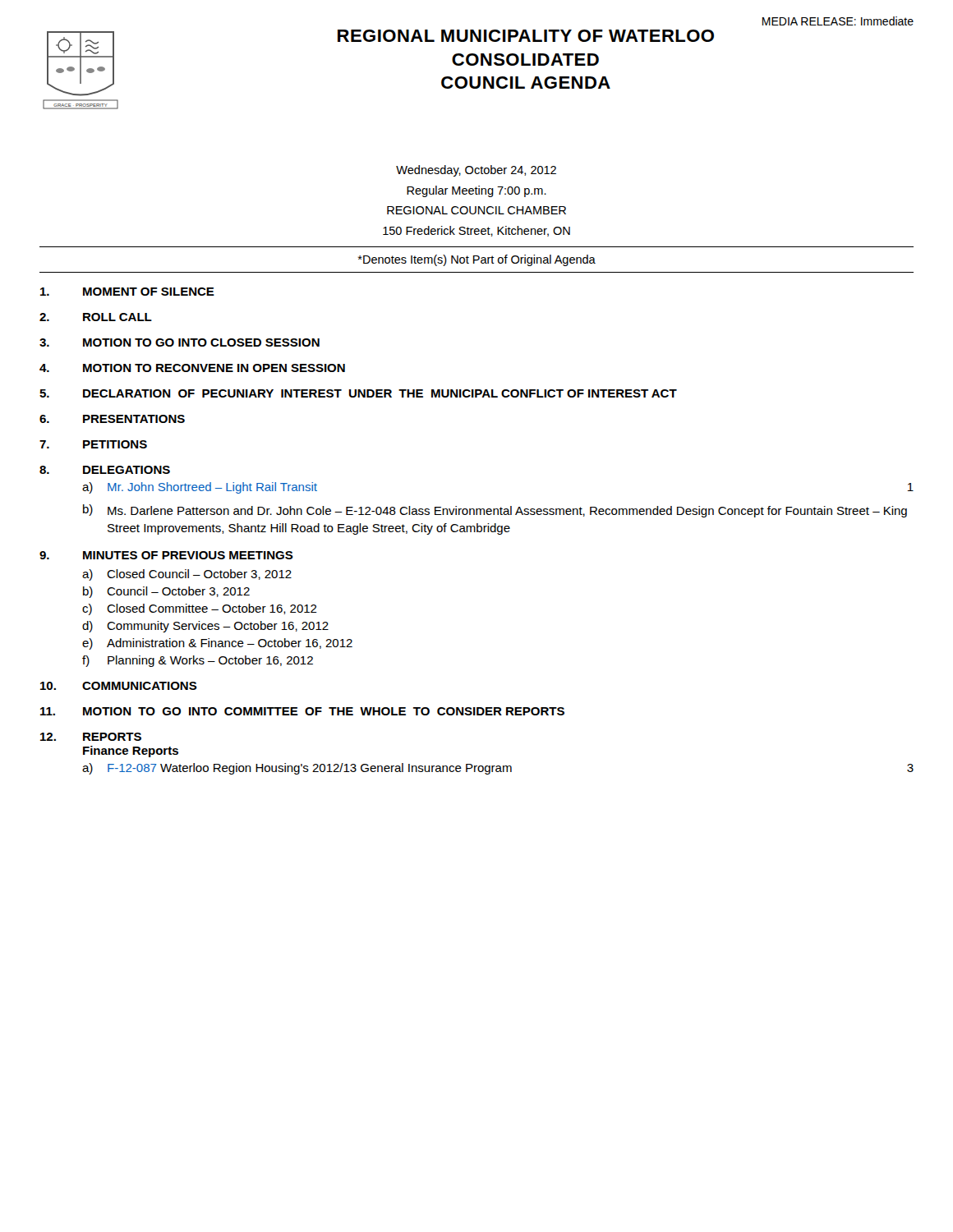This screenshot has height=1232, width=953.
Task: Find the text starting "b) Ms. Darlene Patterson and Dr."
Action: click(498, 519)
